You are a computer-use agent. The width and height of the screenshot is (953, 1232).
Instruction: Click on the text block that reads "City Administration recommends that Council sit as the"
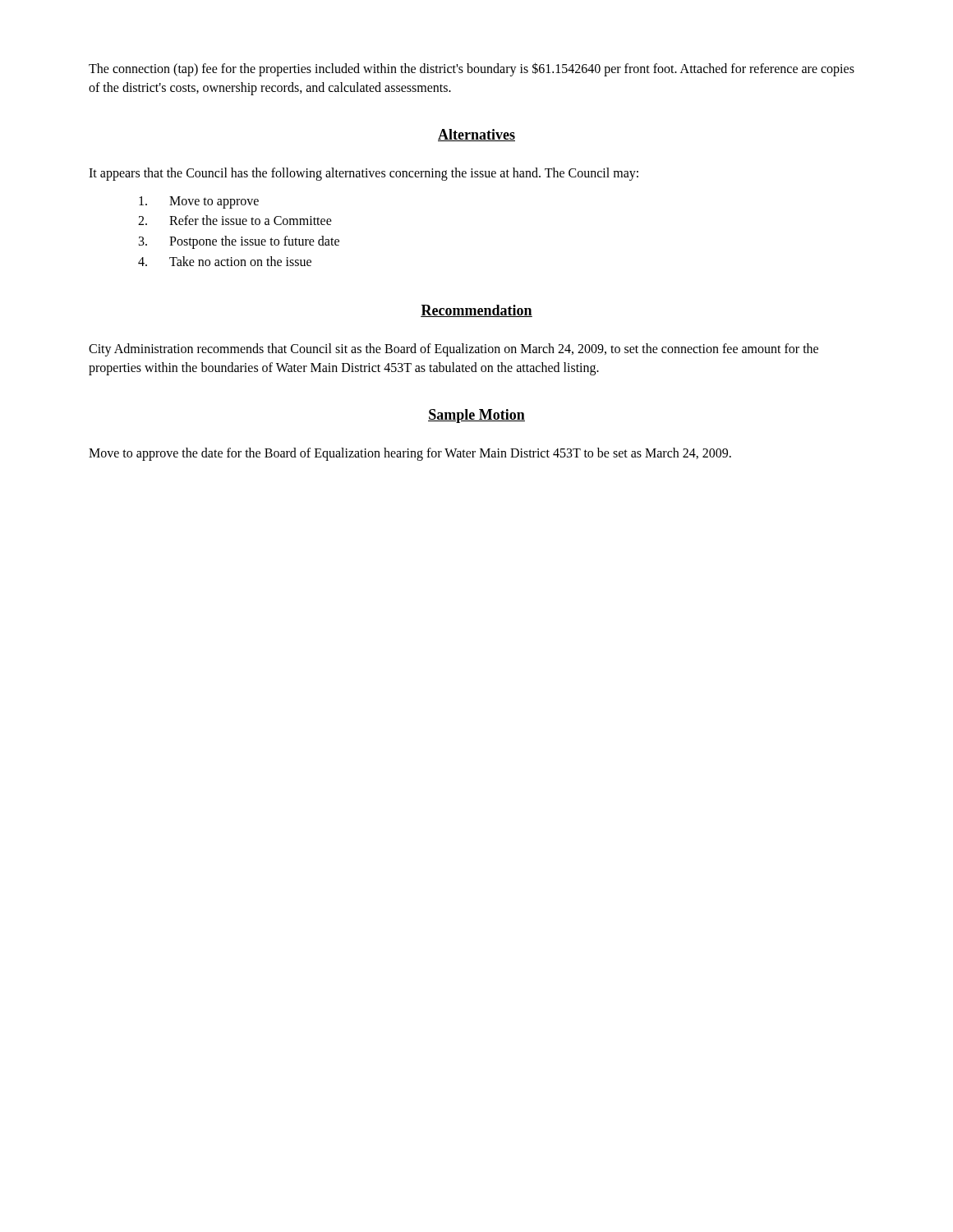(454, 358)
